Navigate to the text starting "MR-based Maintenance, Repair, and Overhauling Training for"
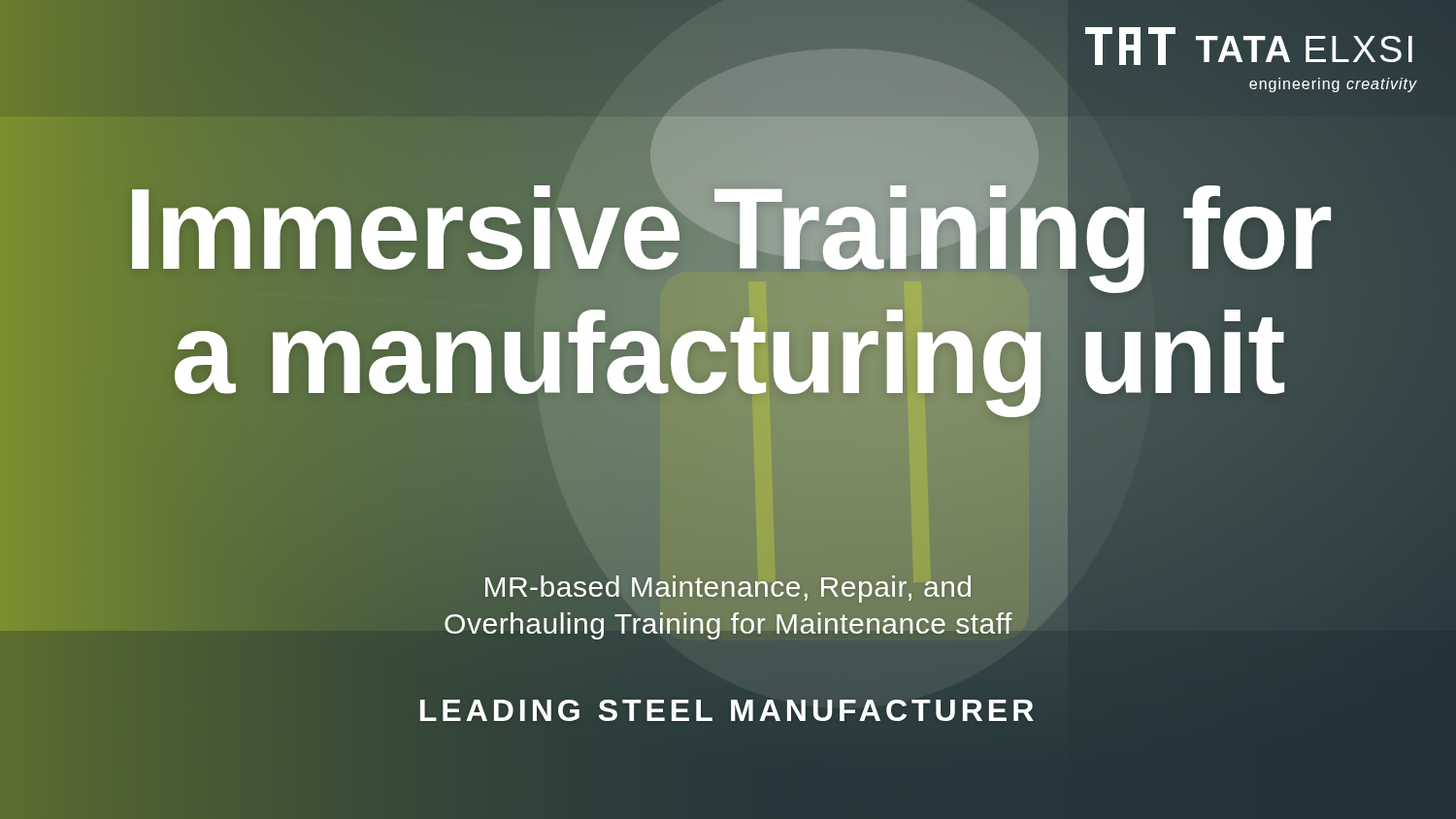The image size is (1456, 819). [x=728, y=606]
